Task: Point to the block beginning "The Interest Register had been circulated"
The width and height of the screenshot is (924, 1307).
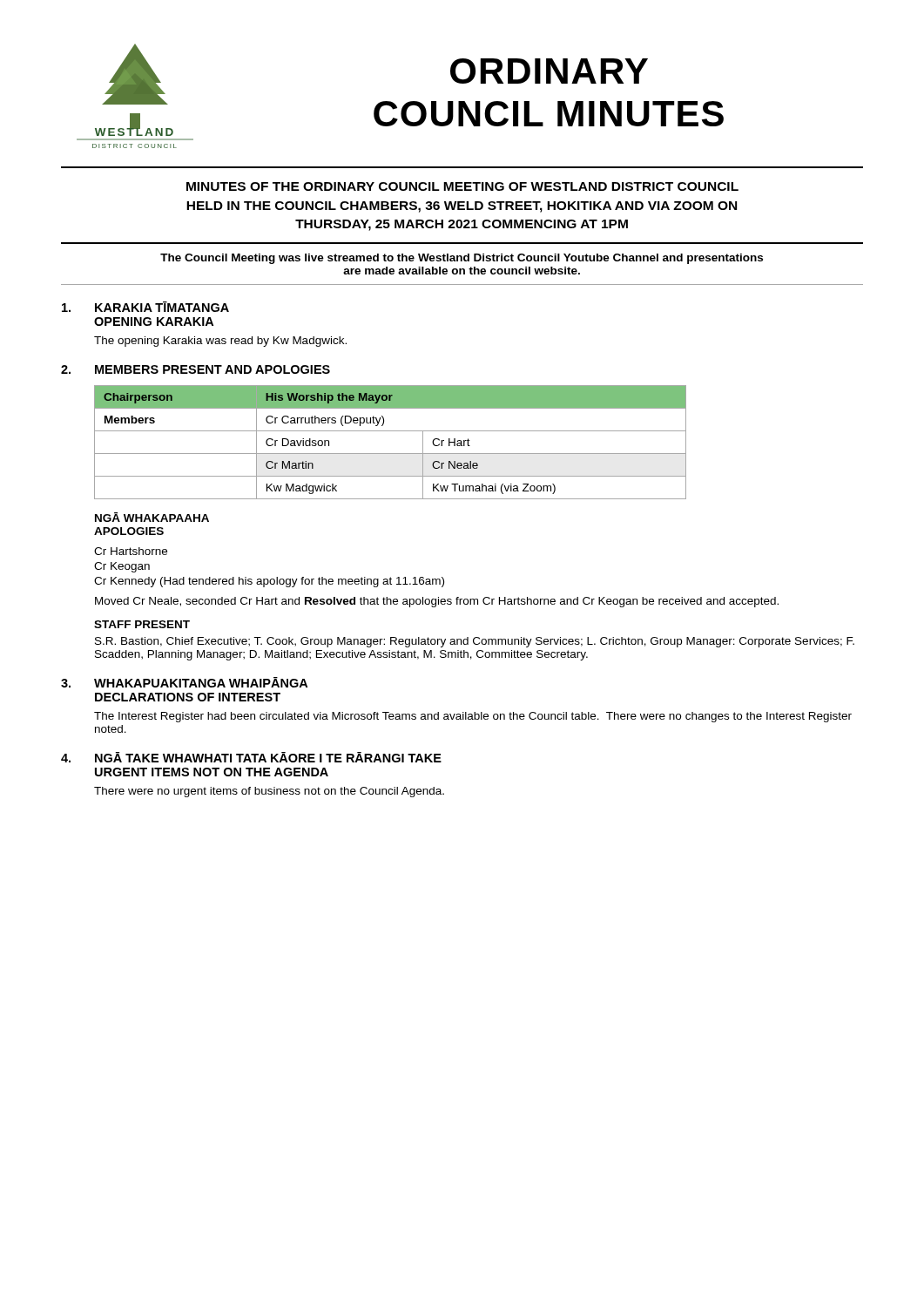Action: point(473,722)
